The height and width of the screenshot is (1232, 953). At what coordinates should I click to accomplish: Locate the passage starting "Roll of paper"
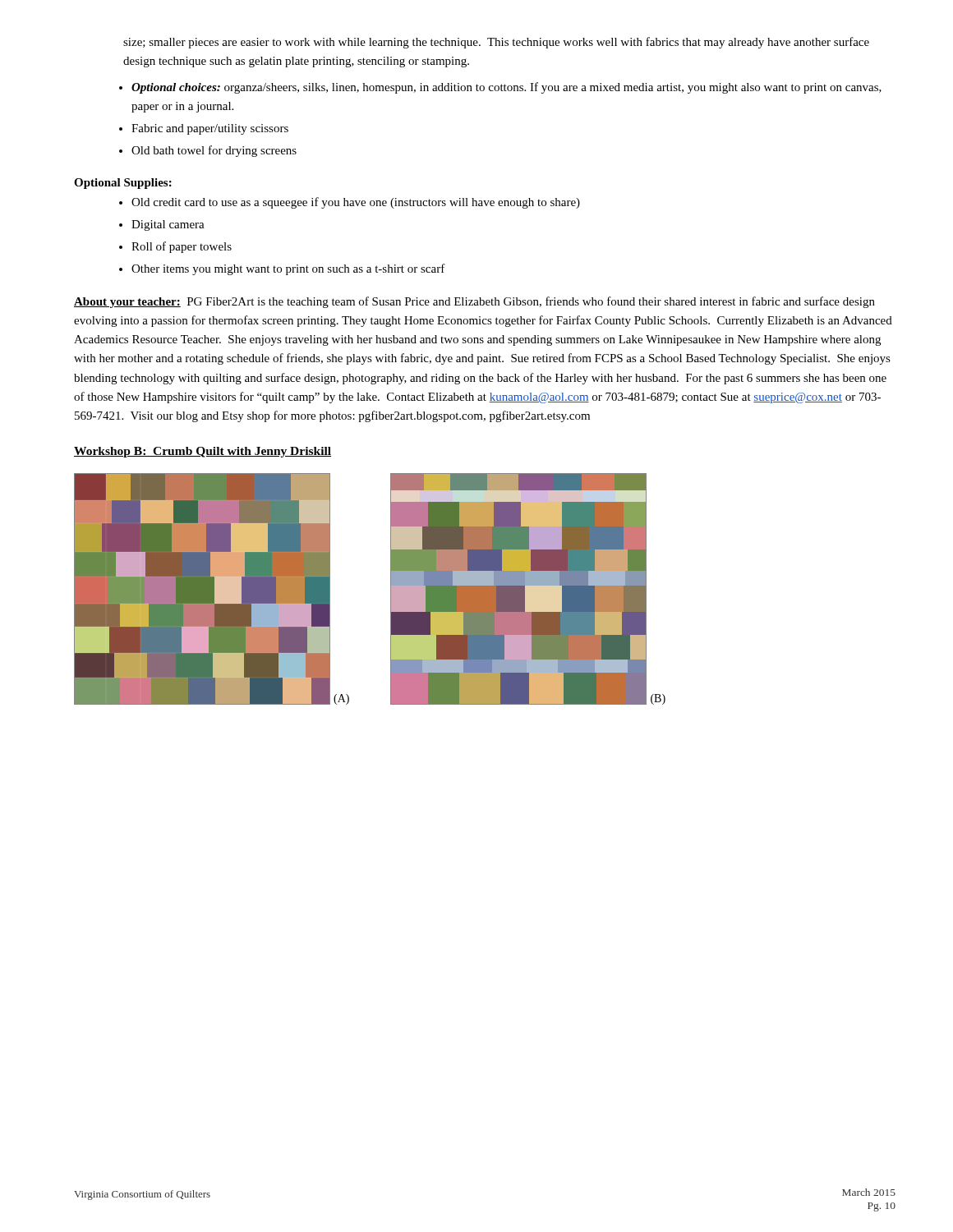182,246
